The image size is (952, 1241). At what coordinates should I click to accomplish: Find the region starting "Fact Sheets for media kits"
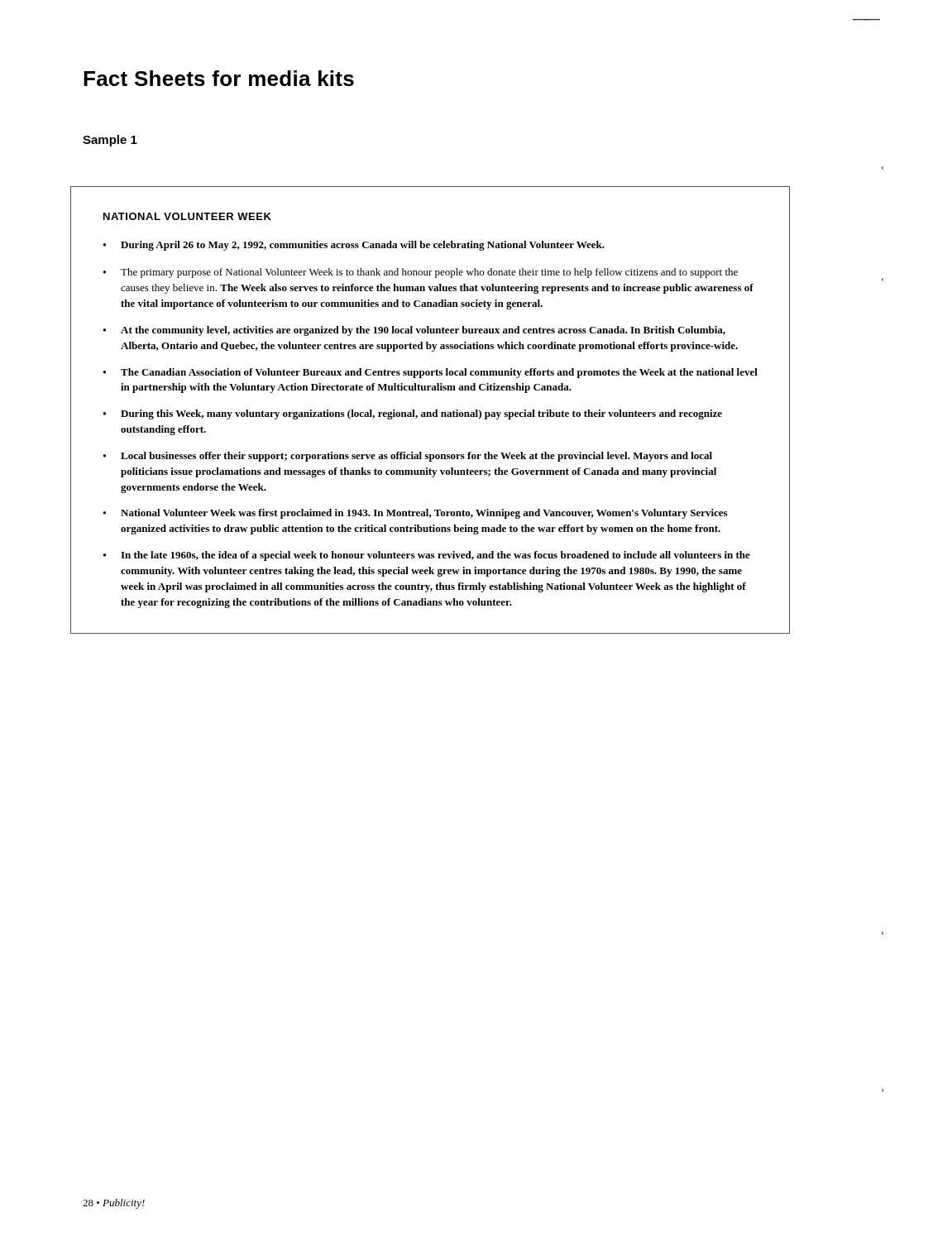pyautogui.click(x=219, y=79)
